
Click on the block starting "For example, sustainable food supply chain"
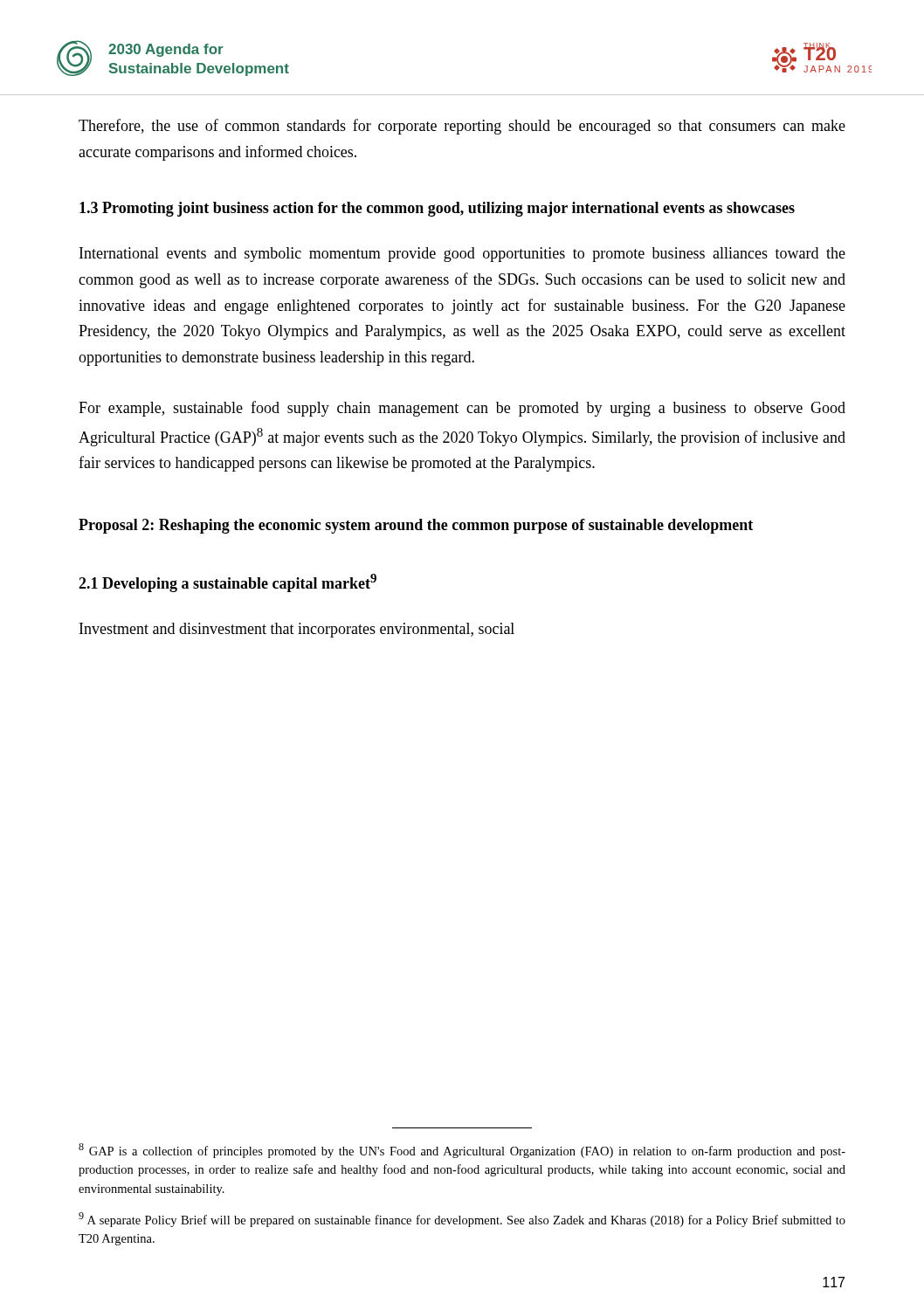pyautogui.click(x=462, y=435)
